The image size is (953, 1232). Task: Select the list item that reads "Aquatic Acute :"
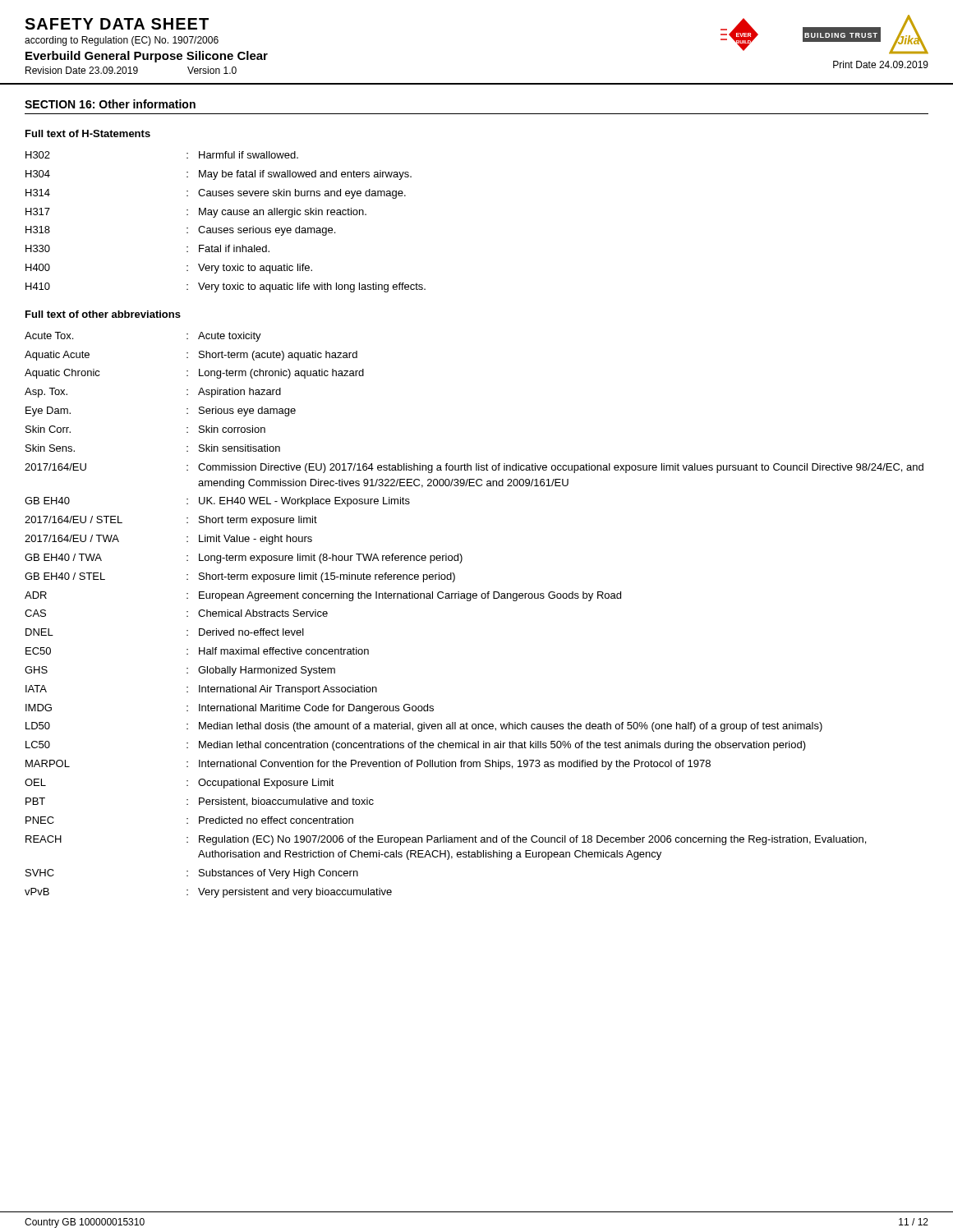[191, 356]
